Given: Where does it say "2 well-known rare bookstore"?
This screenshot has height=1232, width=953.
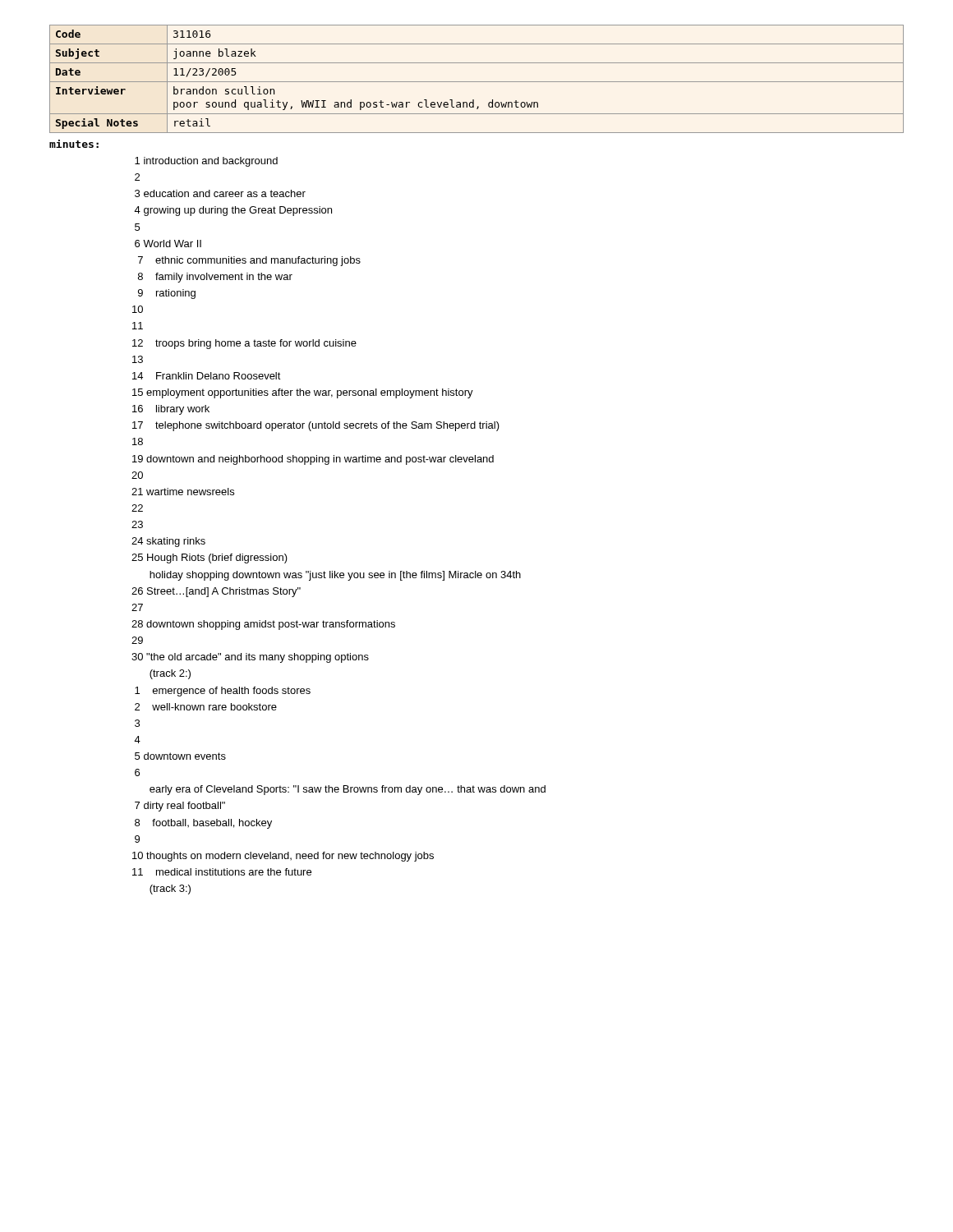Looking at the screenshot, I should 204,706.
